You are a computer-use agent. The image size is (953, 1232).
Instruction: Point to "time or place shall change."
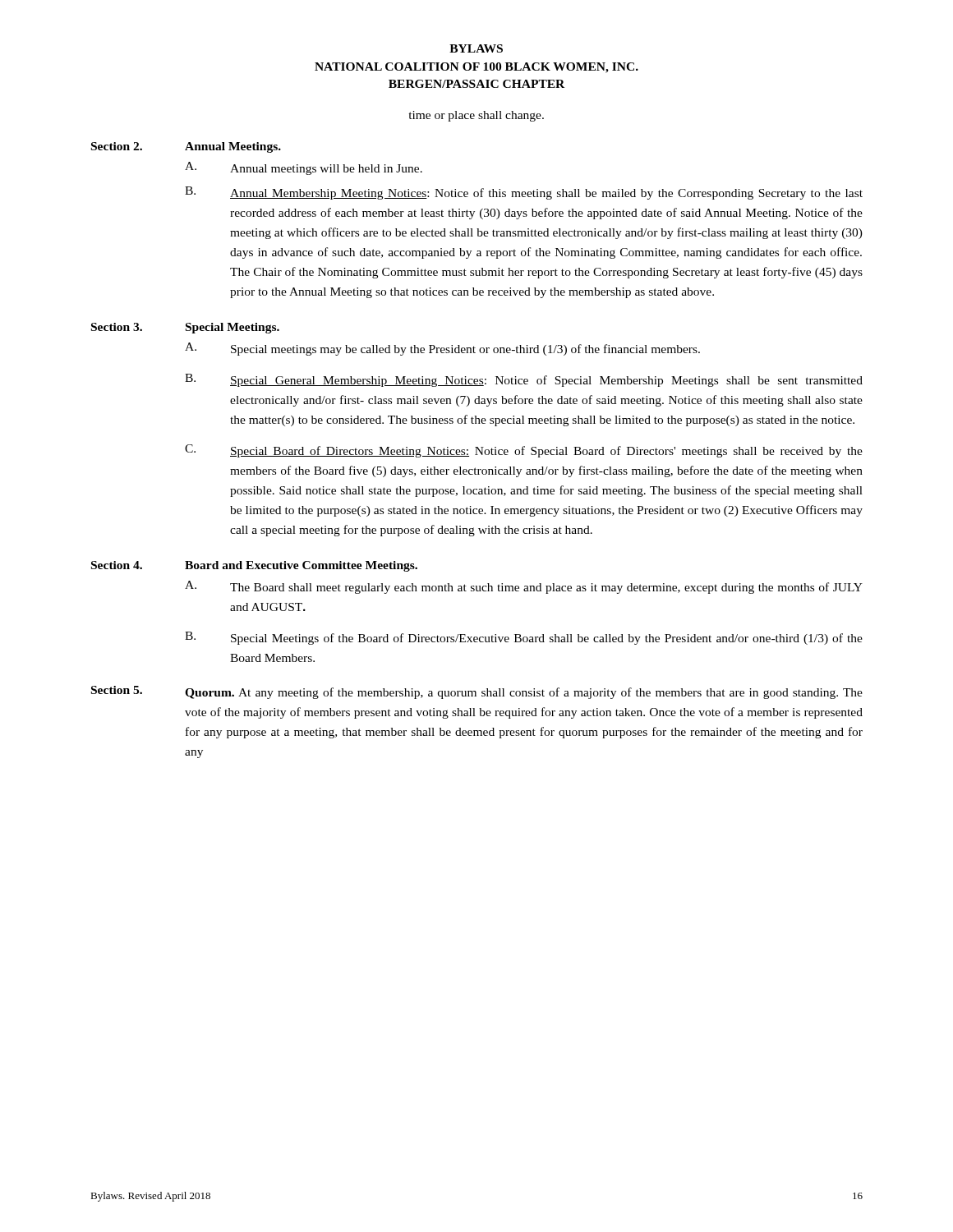click(x=476, y=115)
